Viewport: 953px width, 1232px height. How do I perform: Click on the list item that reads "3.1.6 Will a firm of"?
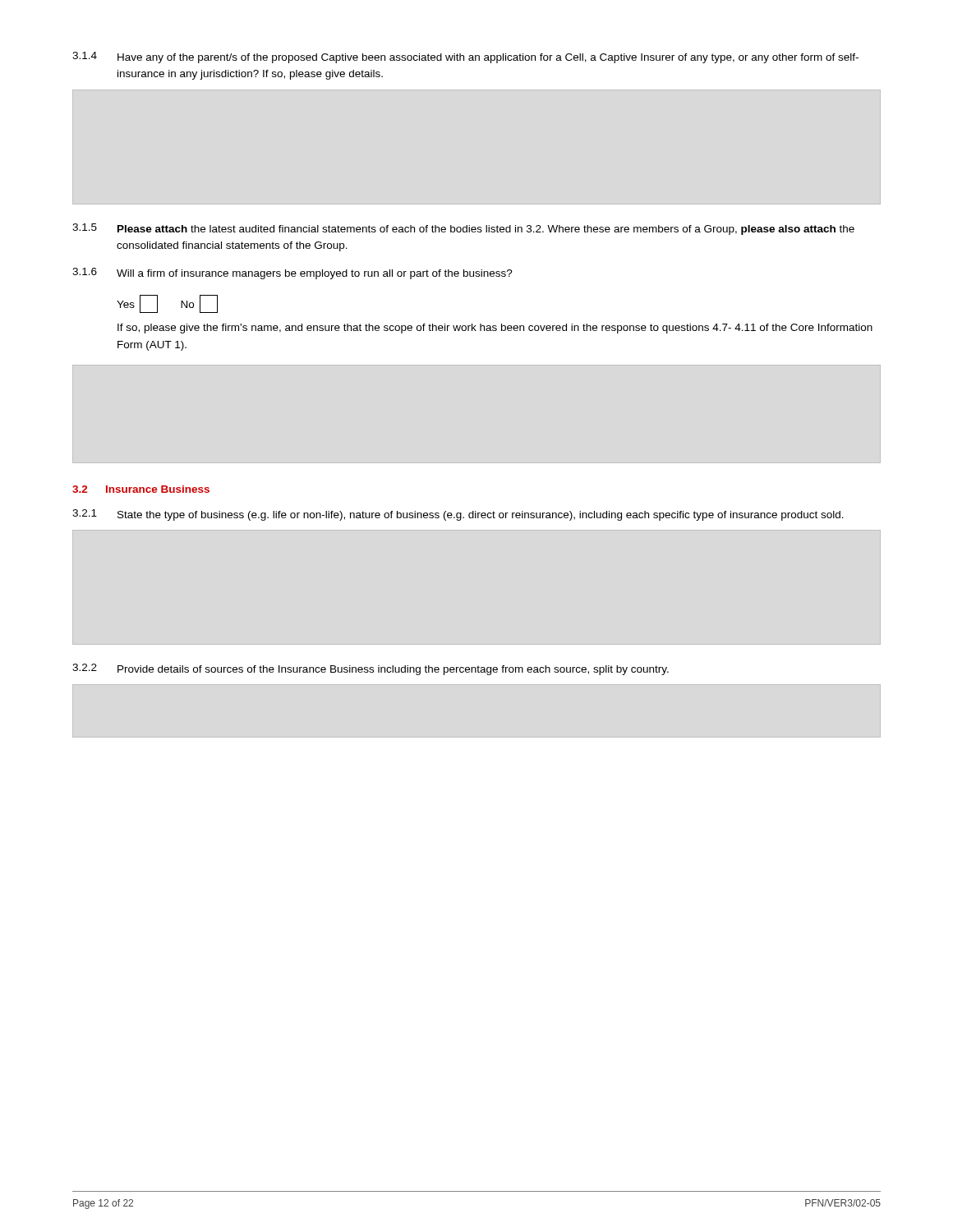(x=476, y=274)
